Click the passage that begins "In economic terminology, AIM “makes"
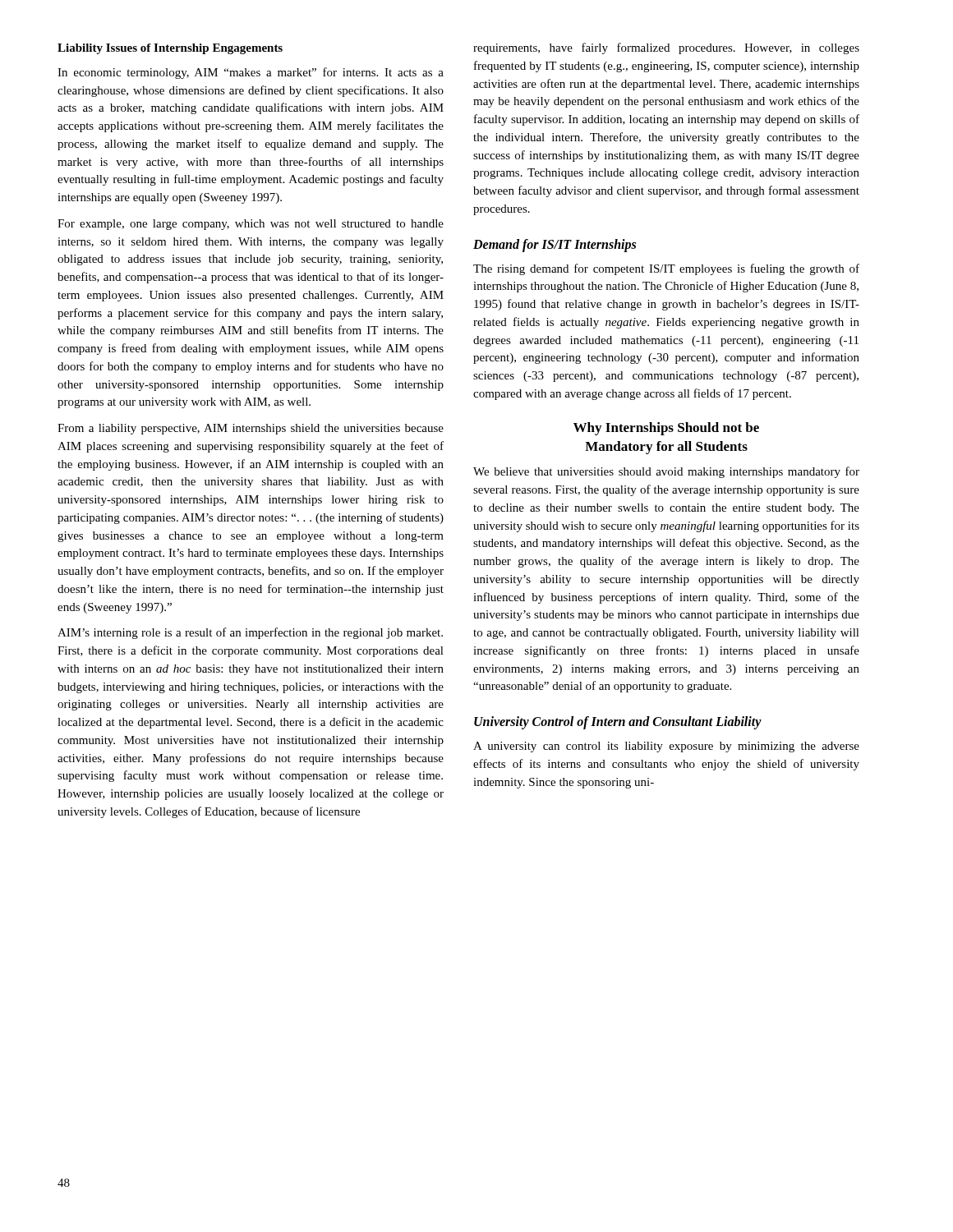This screenshot has height=1232, width=953. [x=251, y=135]
